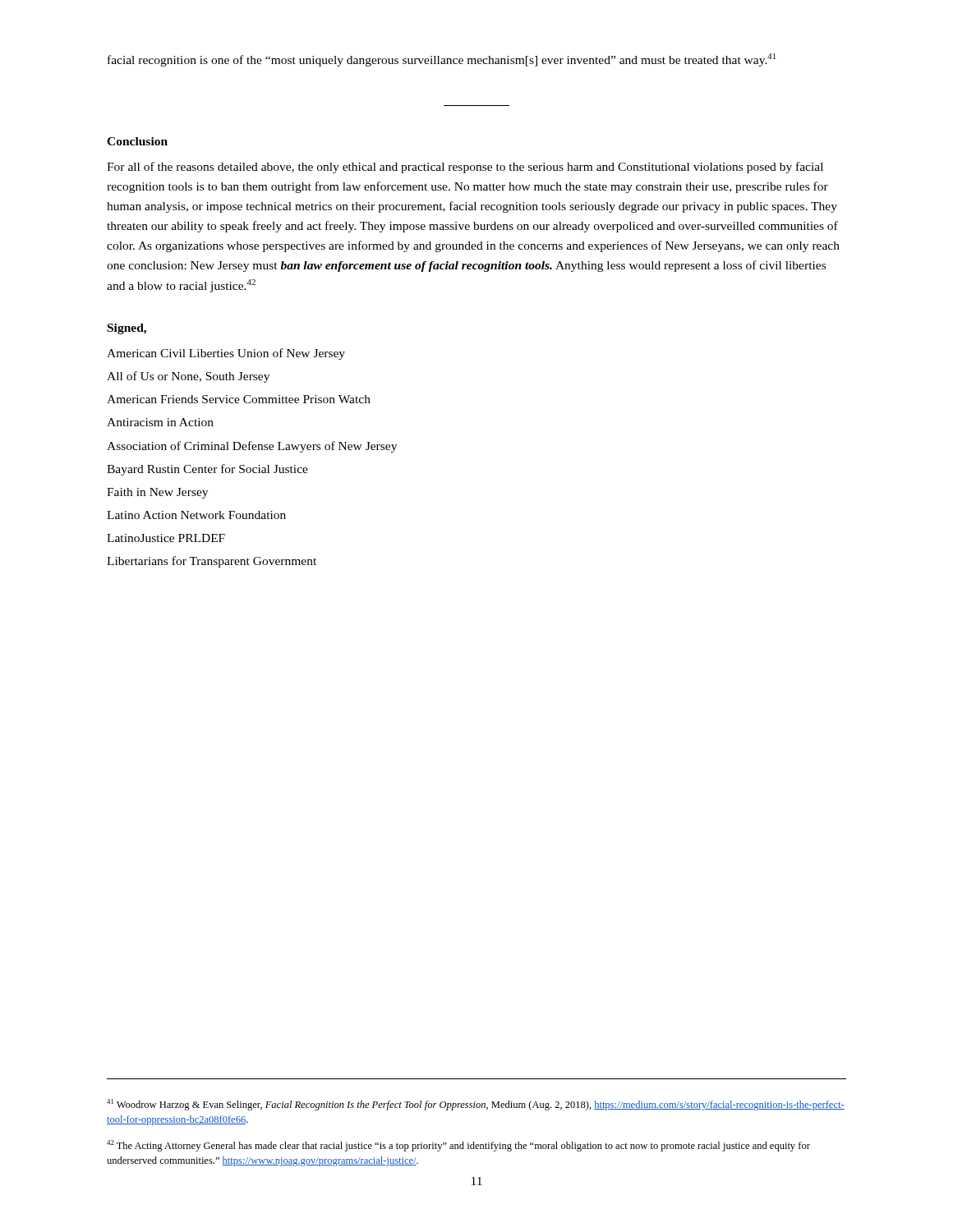Click the passage that begins "Faith in New"
Screen dimensions: 1232x953
tap(157, 493)
